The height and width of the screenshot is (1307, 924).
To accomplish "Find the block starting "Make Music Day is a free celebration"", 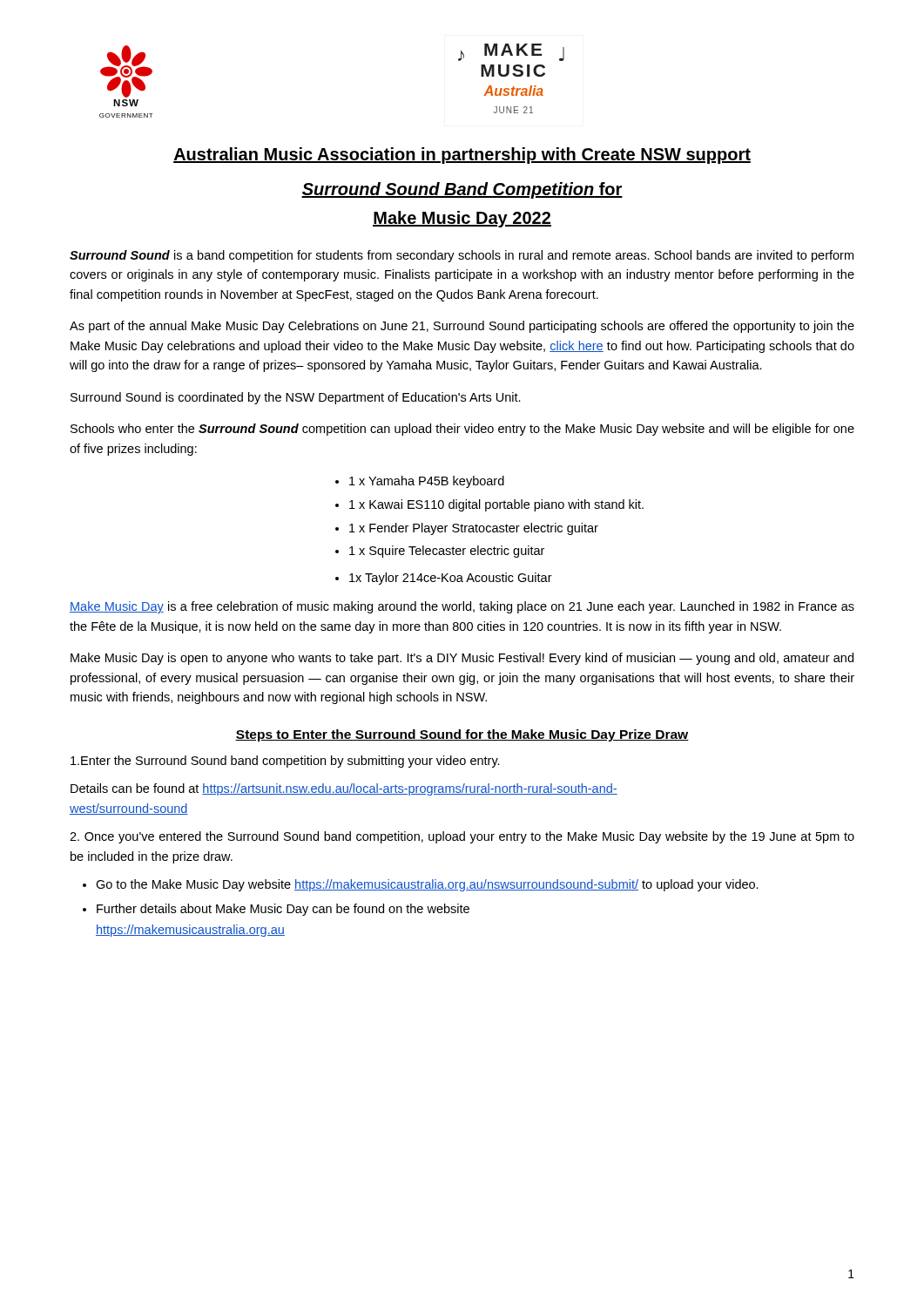I will point(462,617).
